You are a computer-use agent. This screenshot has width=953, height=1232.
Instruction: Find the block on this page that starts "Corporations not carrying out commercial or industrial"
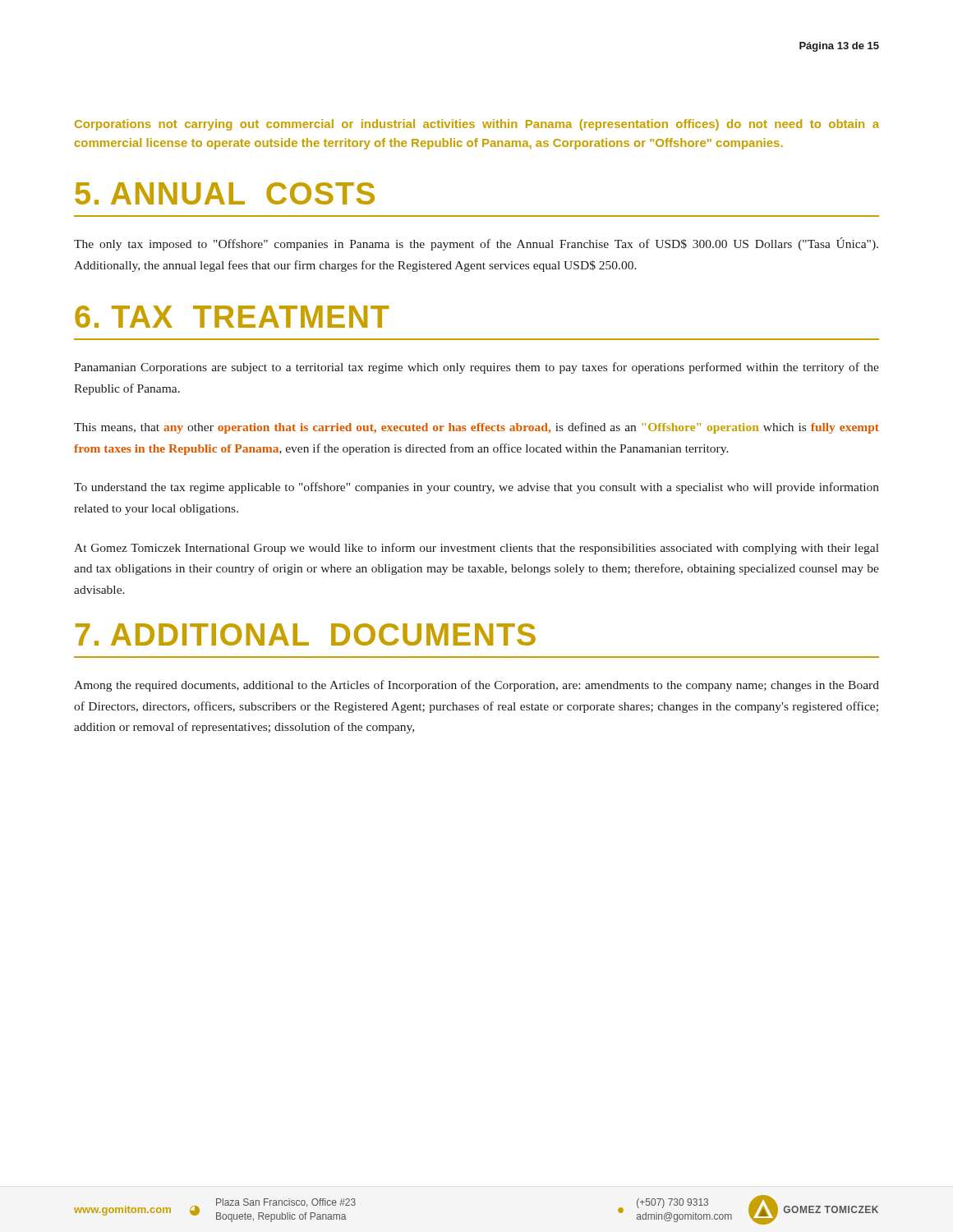(x=476, y=133)
